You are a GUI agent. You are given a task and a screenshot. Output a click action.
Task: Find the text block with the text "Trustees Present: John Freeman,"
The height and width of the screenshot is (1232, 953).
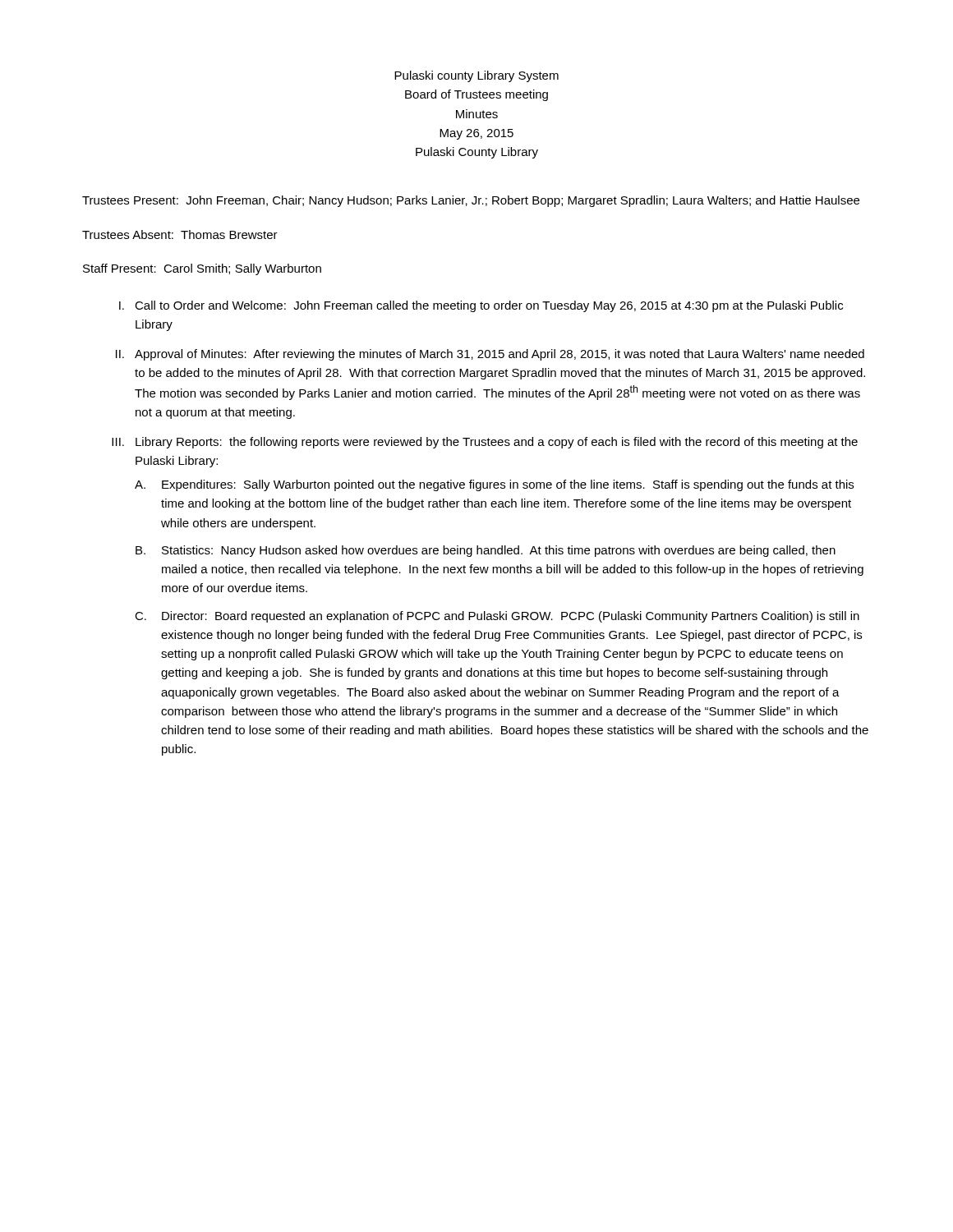coord(471,200)
